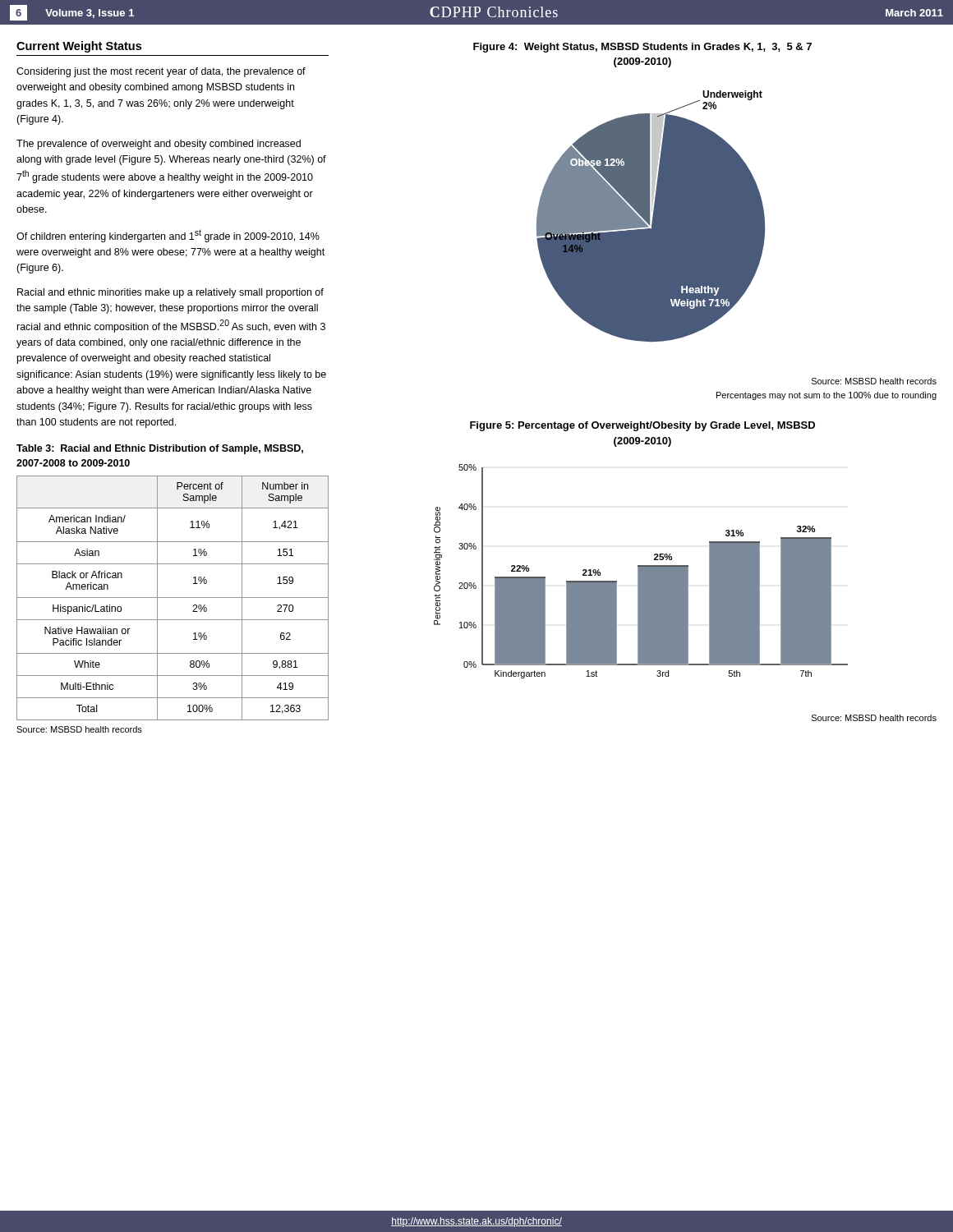Screen dimensions: 1232x953
Task: Find the caption on this page that starts "Figure 5: Percentage of Overweight/Obesity by Grade Level,"
Action: [642, 433]
